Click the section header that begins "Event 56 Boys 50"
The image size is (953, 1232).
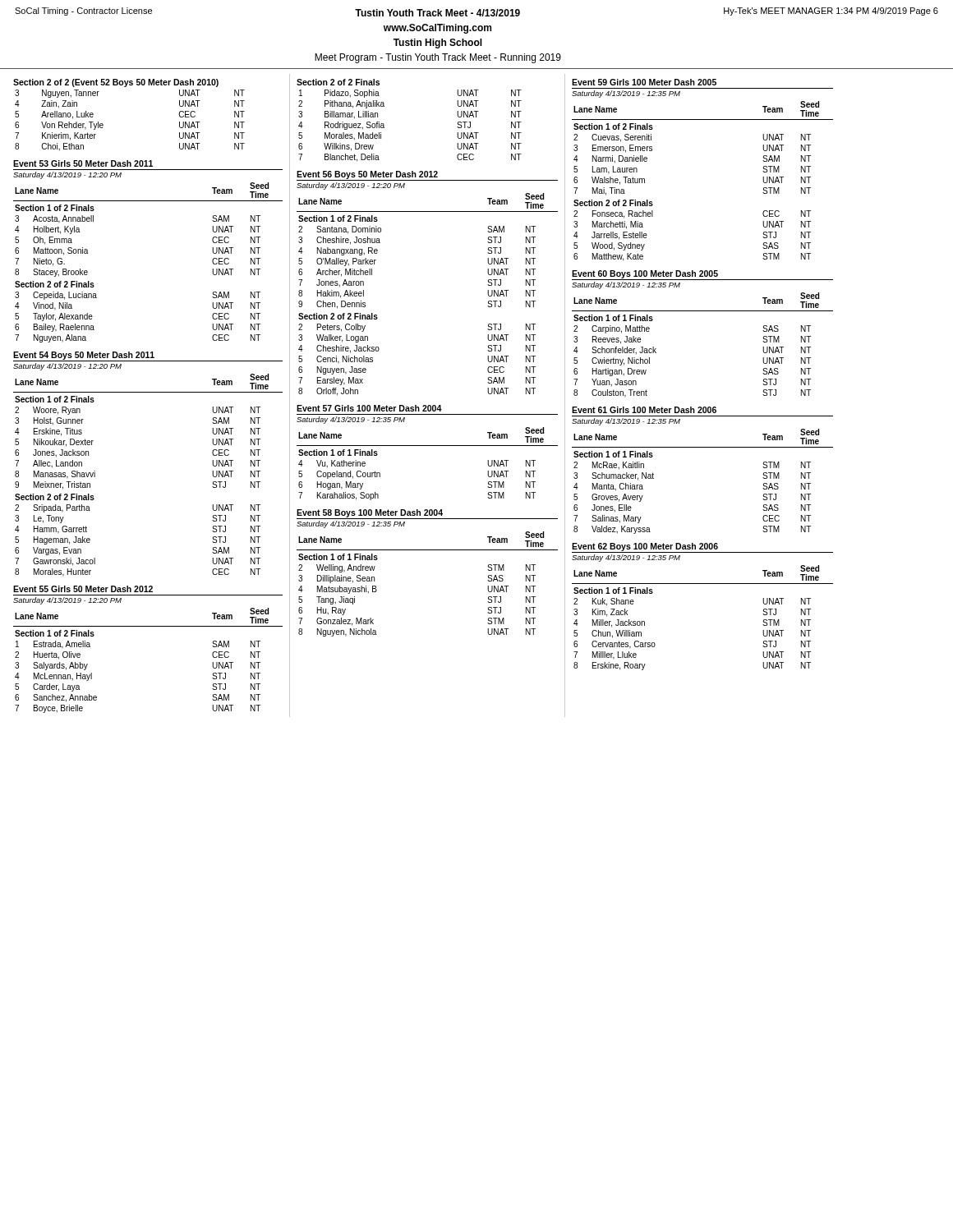click(367, 174)
